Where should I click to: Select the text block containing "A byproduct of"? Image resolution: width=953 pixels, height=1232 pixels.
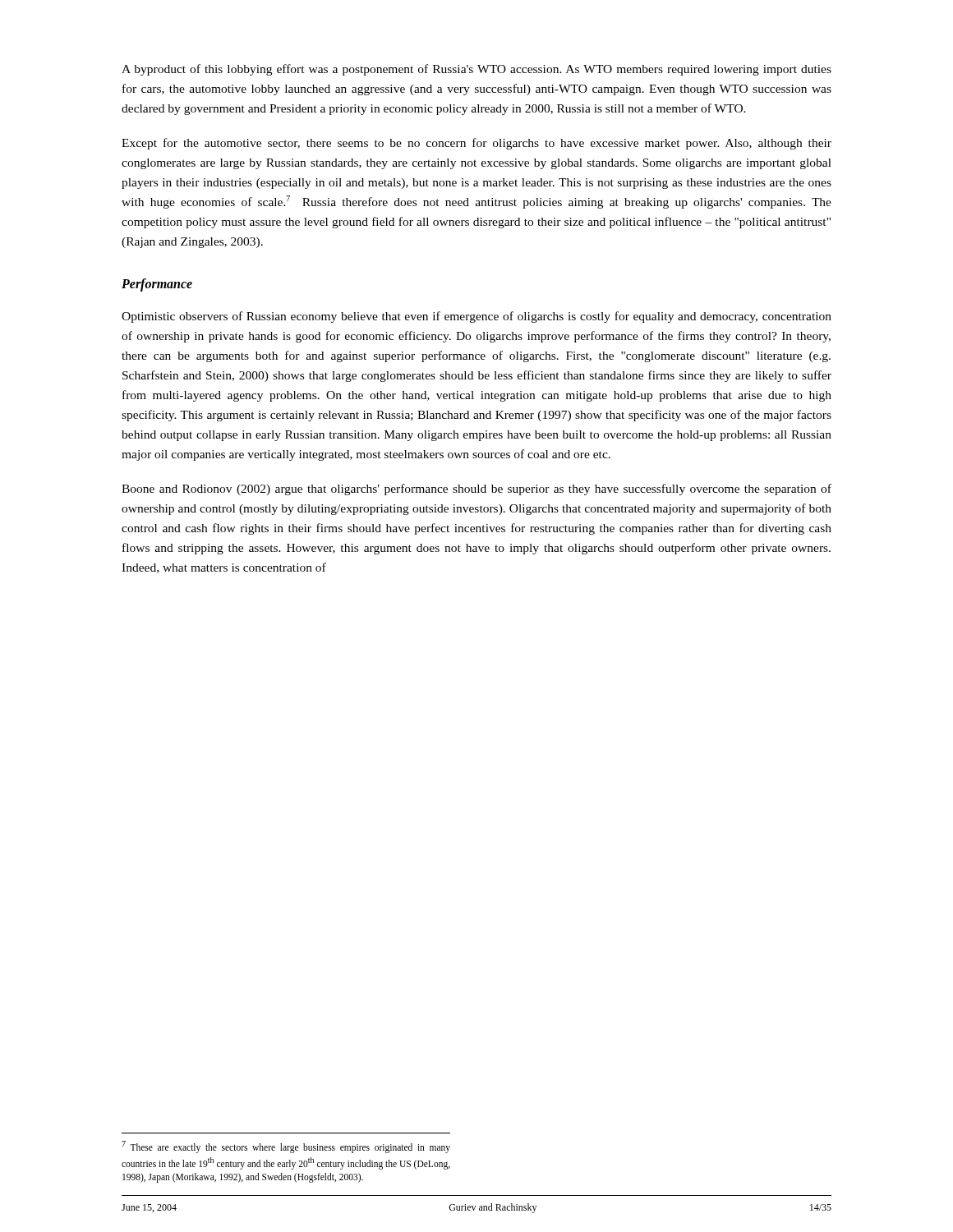(x=476, y=88)
